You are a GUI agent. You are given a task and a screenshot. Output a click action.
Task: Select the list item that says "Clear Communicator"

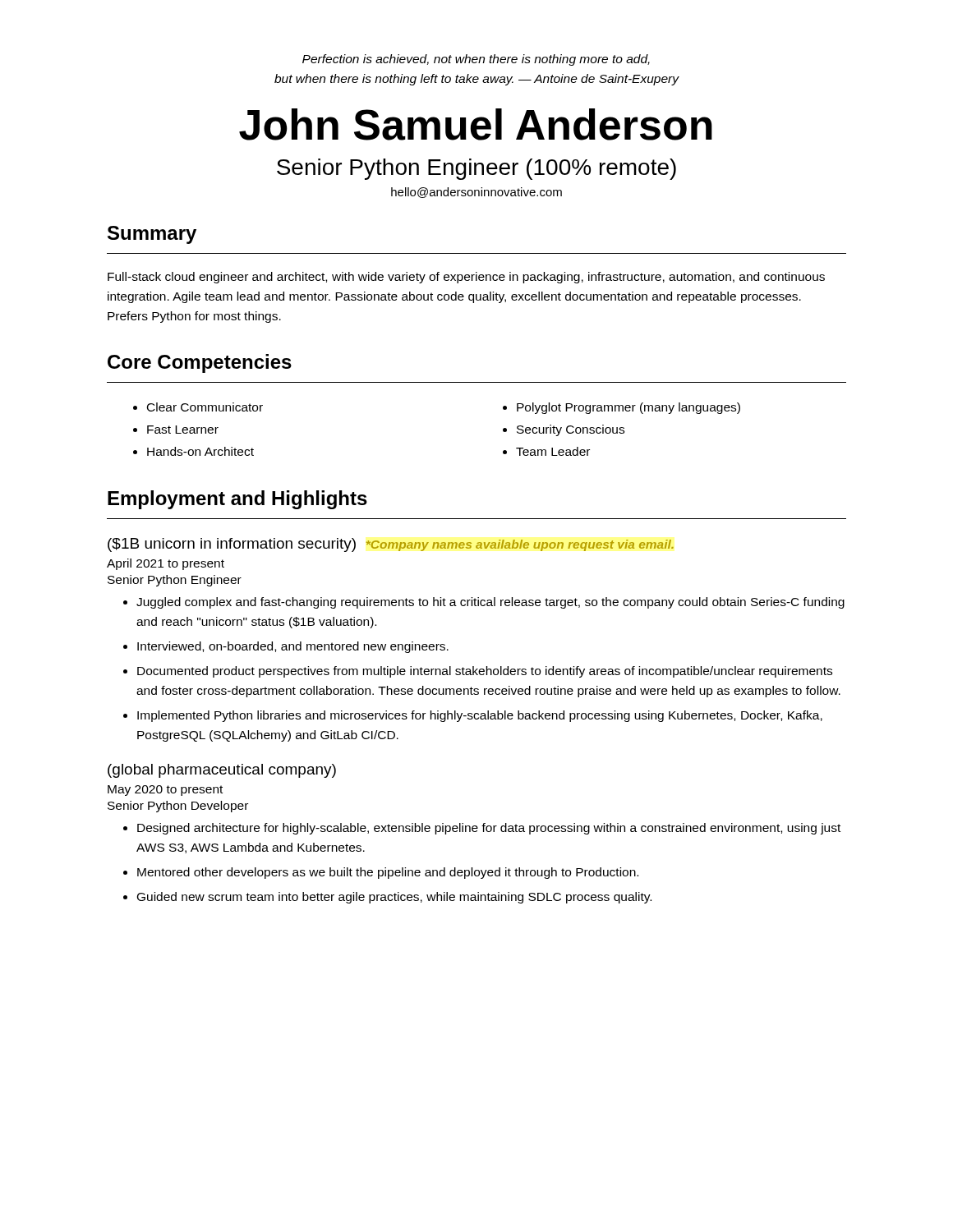[205, 407]
